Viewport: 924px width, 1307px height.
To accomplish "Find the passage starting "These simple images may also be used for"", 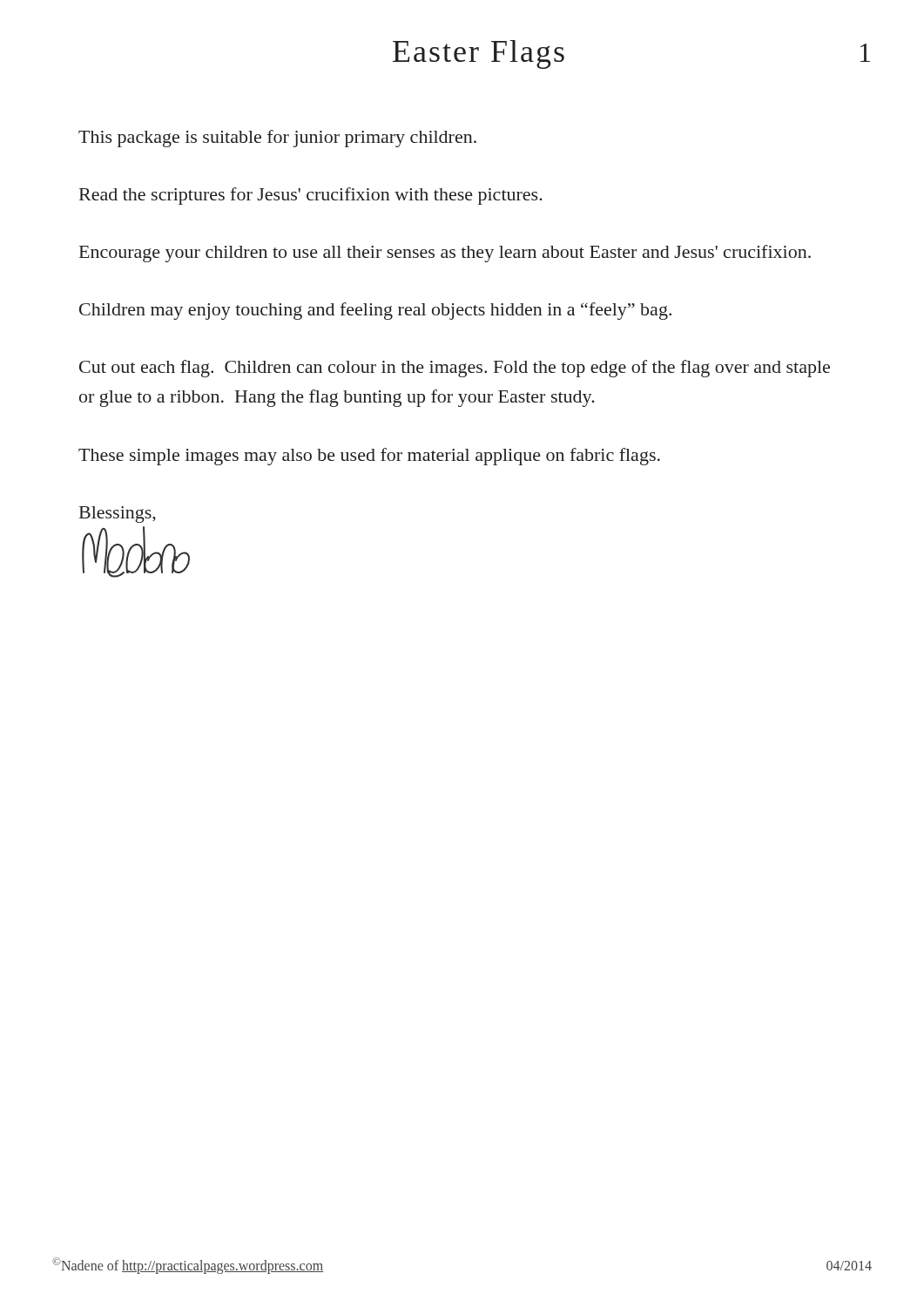I will [370, 454].
